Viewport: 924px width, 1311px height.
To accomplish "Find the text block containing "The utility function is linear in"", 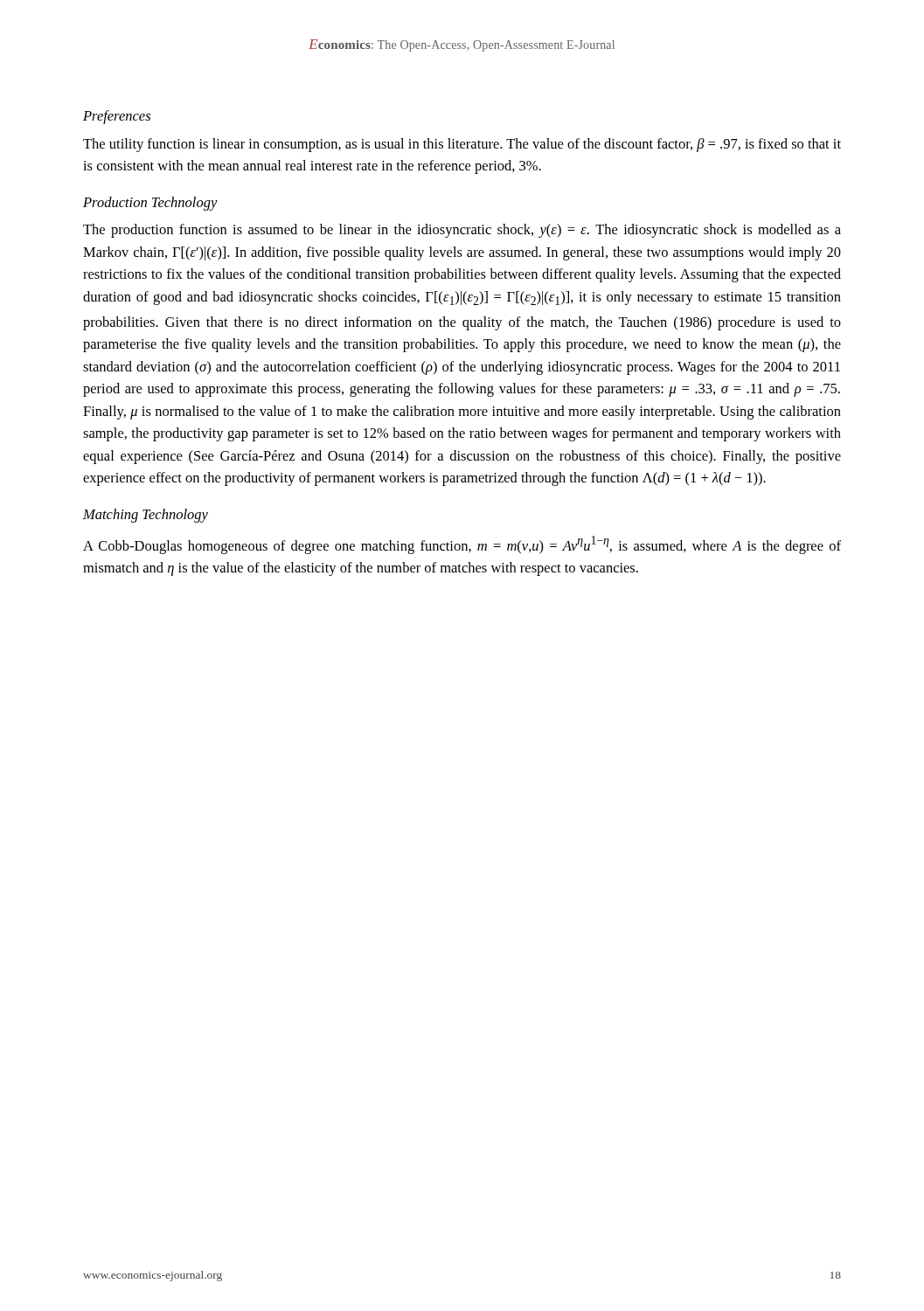I will point(462,155).
